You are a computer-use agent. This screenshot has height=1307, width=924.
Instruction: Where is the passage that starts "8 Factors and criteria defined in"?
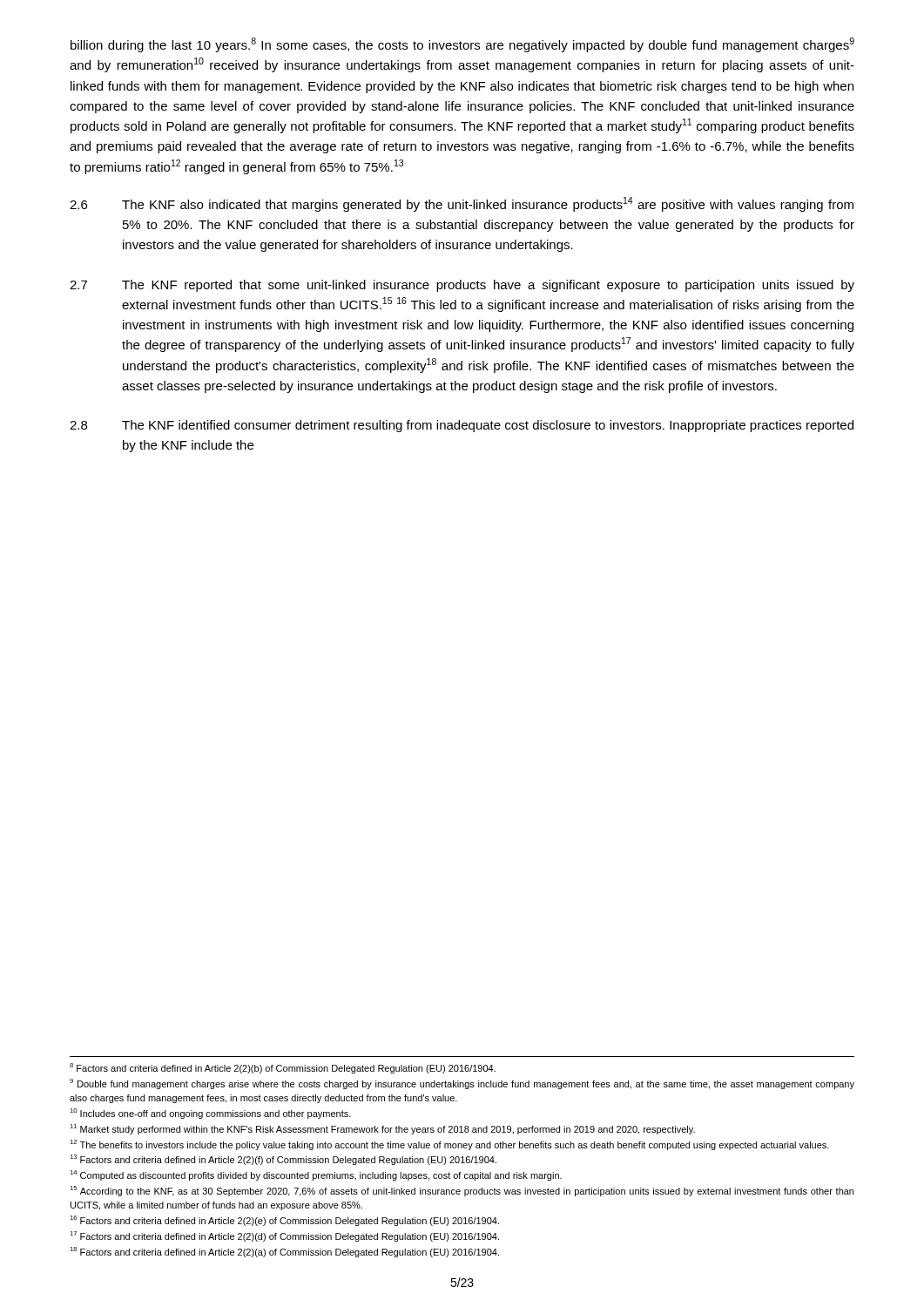(x=283, y=1068)
